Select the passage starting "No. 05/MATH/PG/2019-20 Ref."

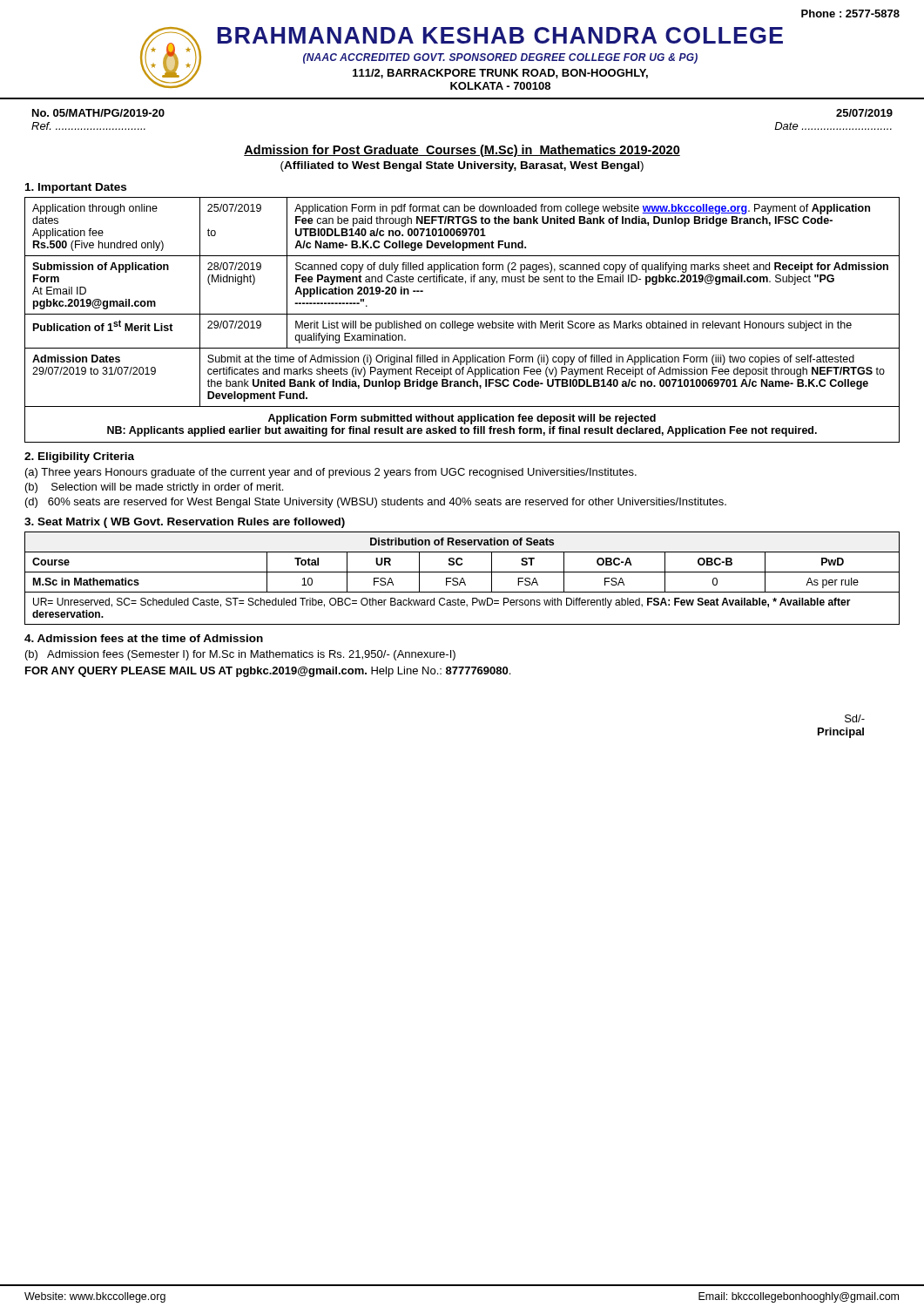click(x=98, y=119)
